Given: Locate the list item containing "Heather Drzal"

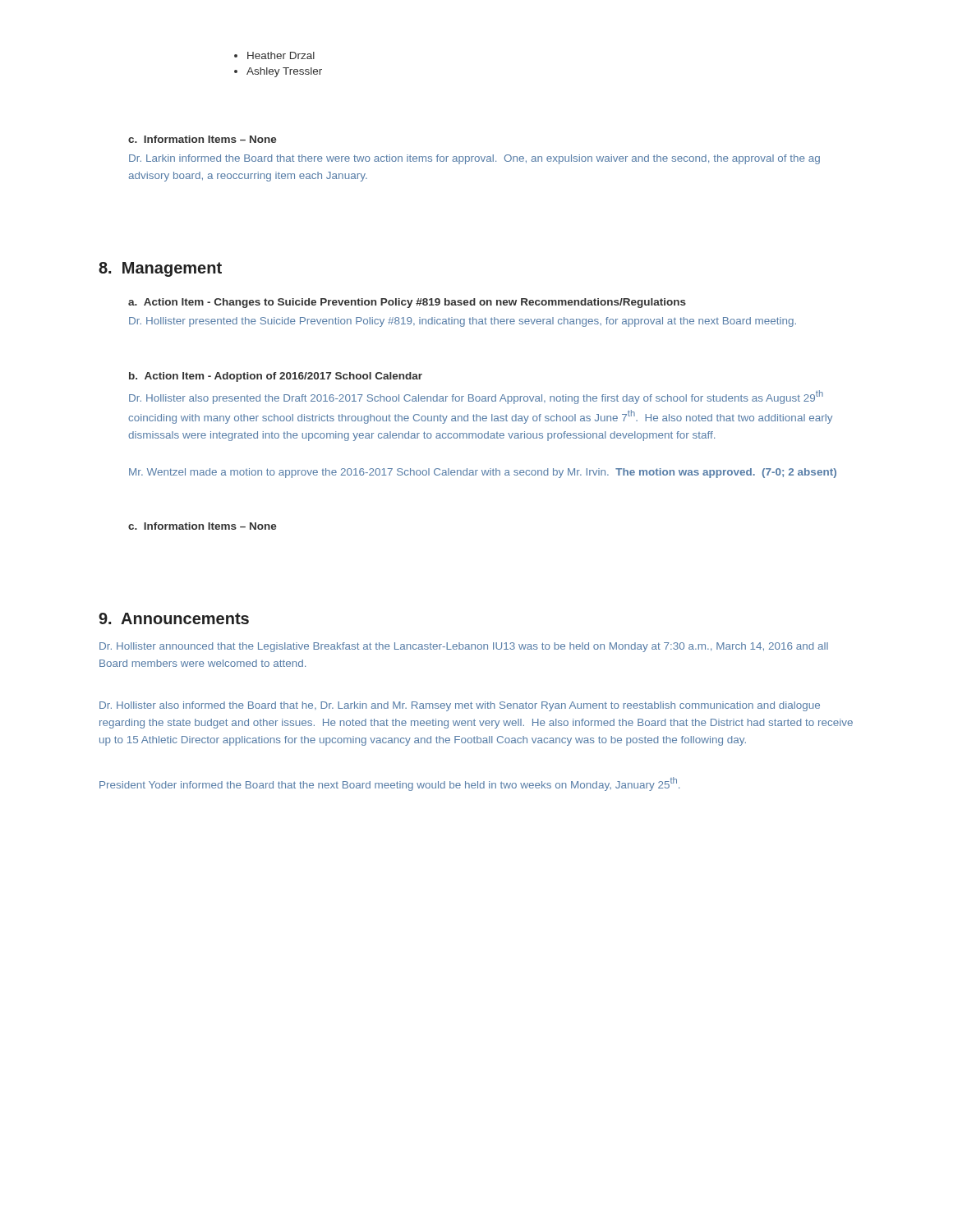Looking at the screenshot, I should (281, 55).
